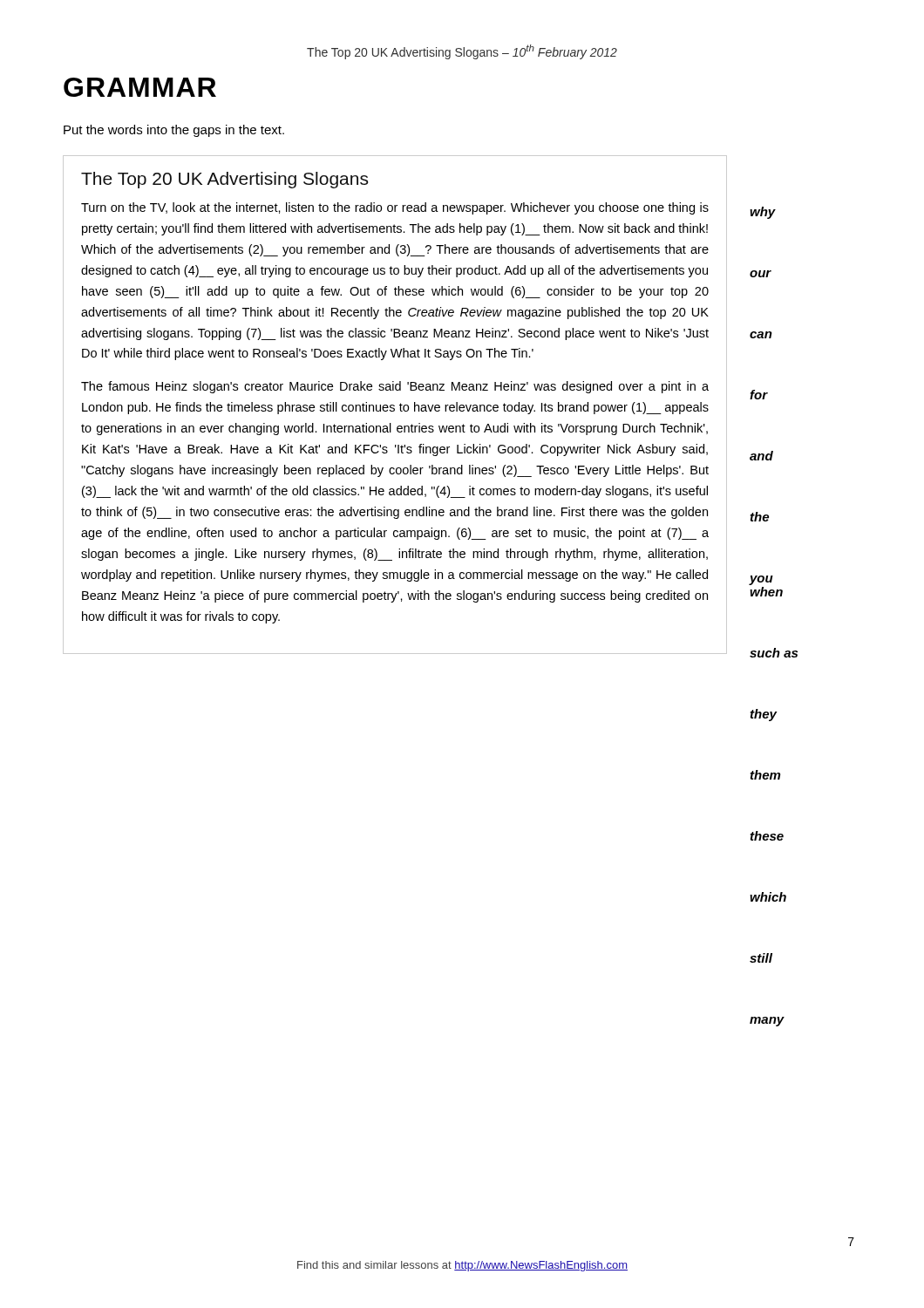Click on the passage starting "such as"
The height and width of the screenshot is (1308, 924).
pos(774,653)
